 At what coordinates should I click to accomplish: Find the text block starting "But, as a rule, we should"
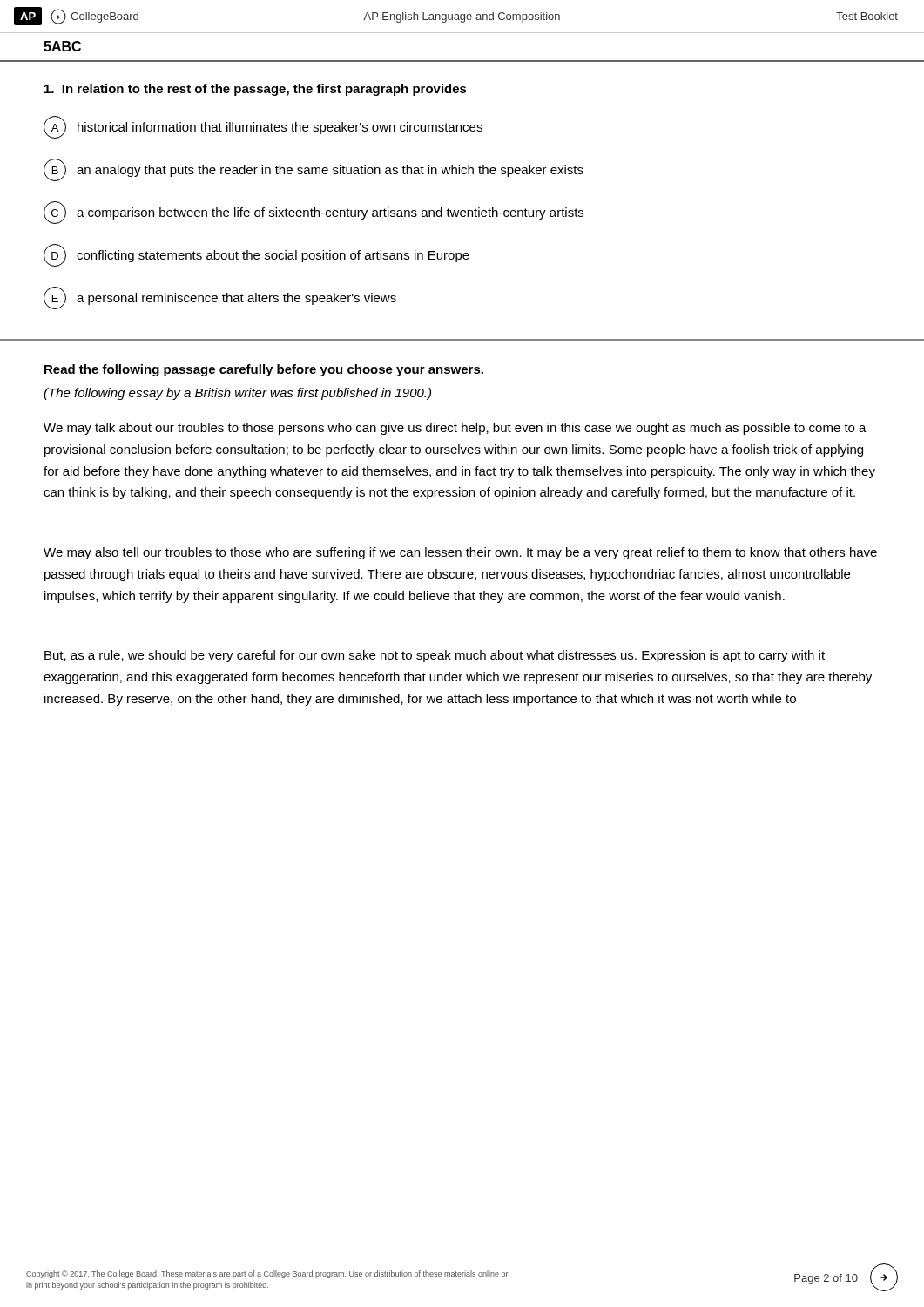(x=458, y=677)
